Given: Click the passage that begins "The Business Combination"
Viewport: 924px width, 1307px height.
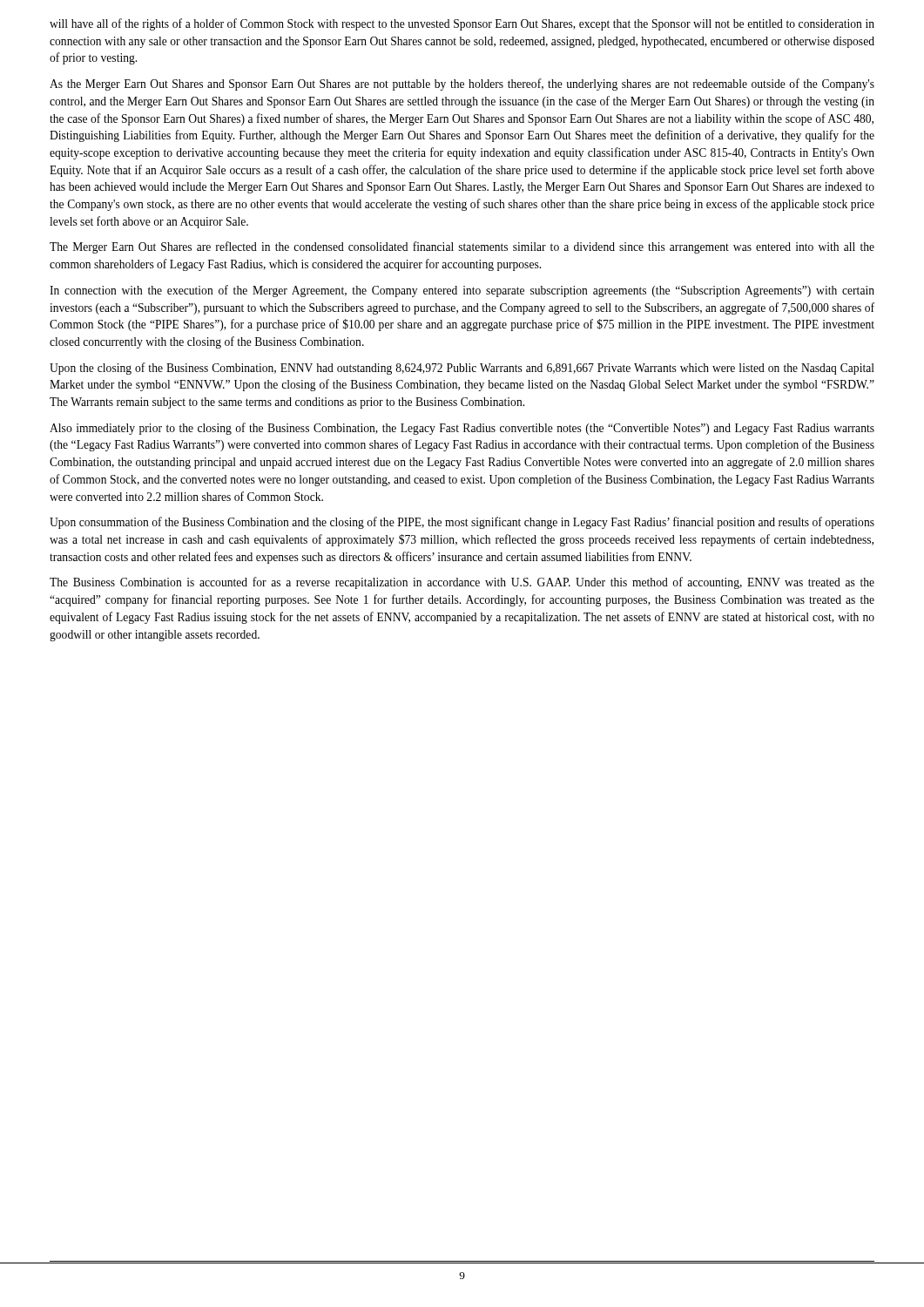Looking at the screenshot, I should pos(462,609).
